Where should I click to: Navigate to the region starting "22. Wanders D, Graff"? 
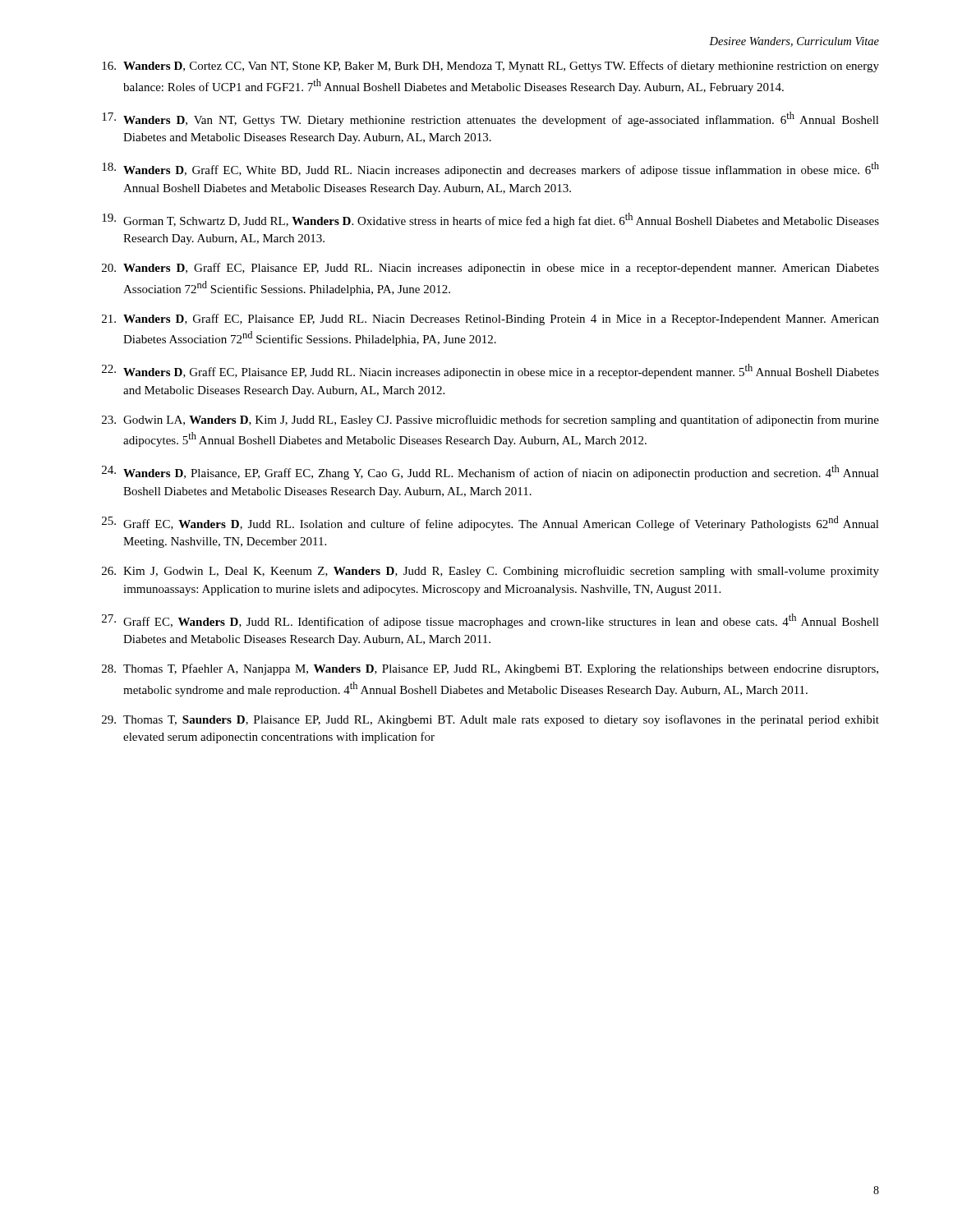481,380
